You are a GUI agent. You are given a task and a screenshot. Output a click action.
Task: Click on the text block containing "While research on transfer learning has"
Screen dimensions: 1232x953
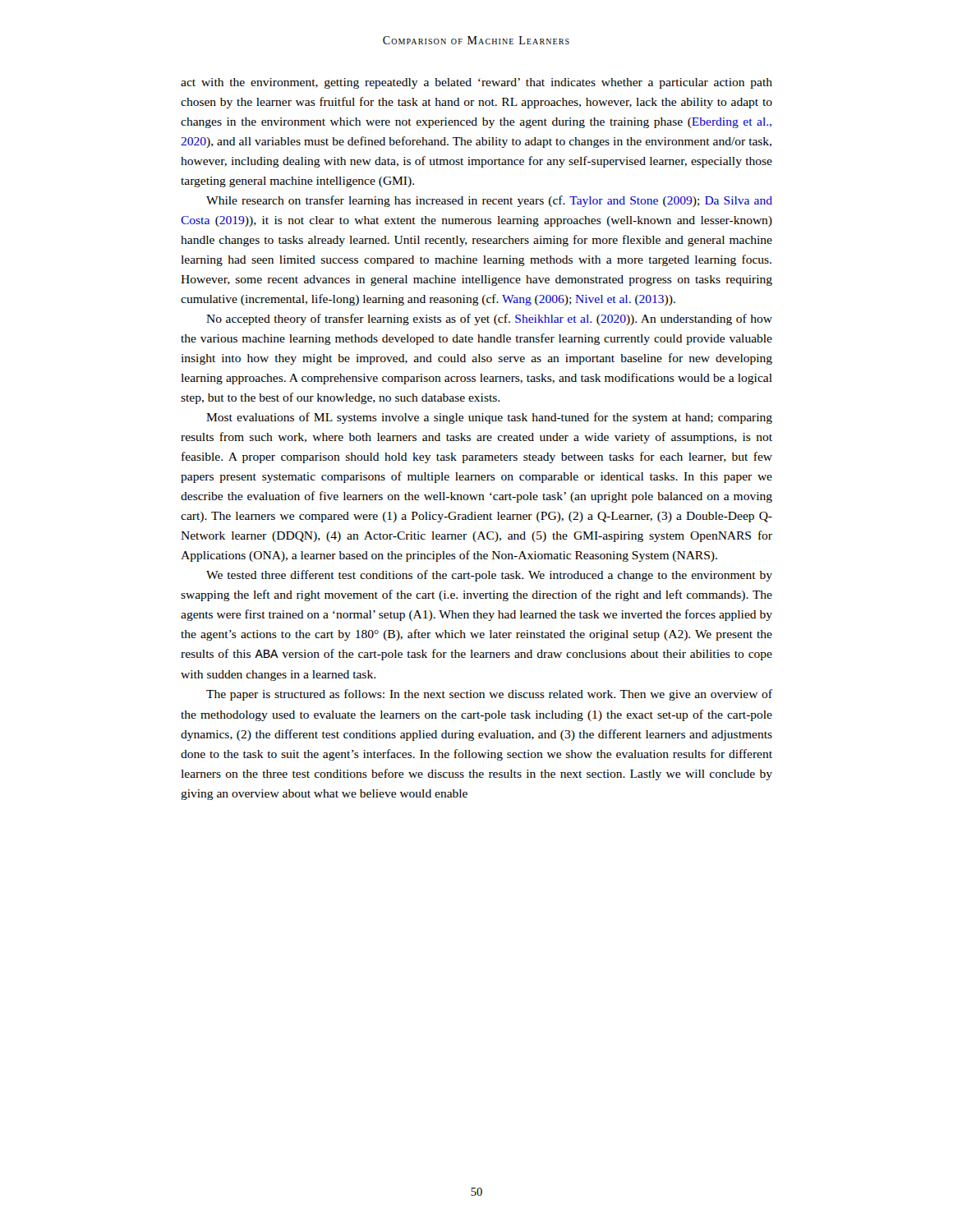[476, 250]
